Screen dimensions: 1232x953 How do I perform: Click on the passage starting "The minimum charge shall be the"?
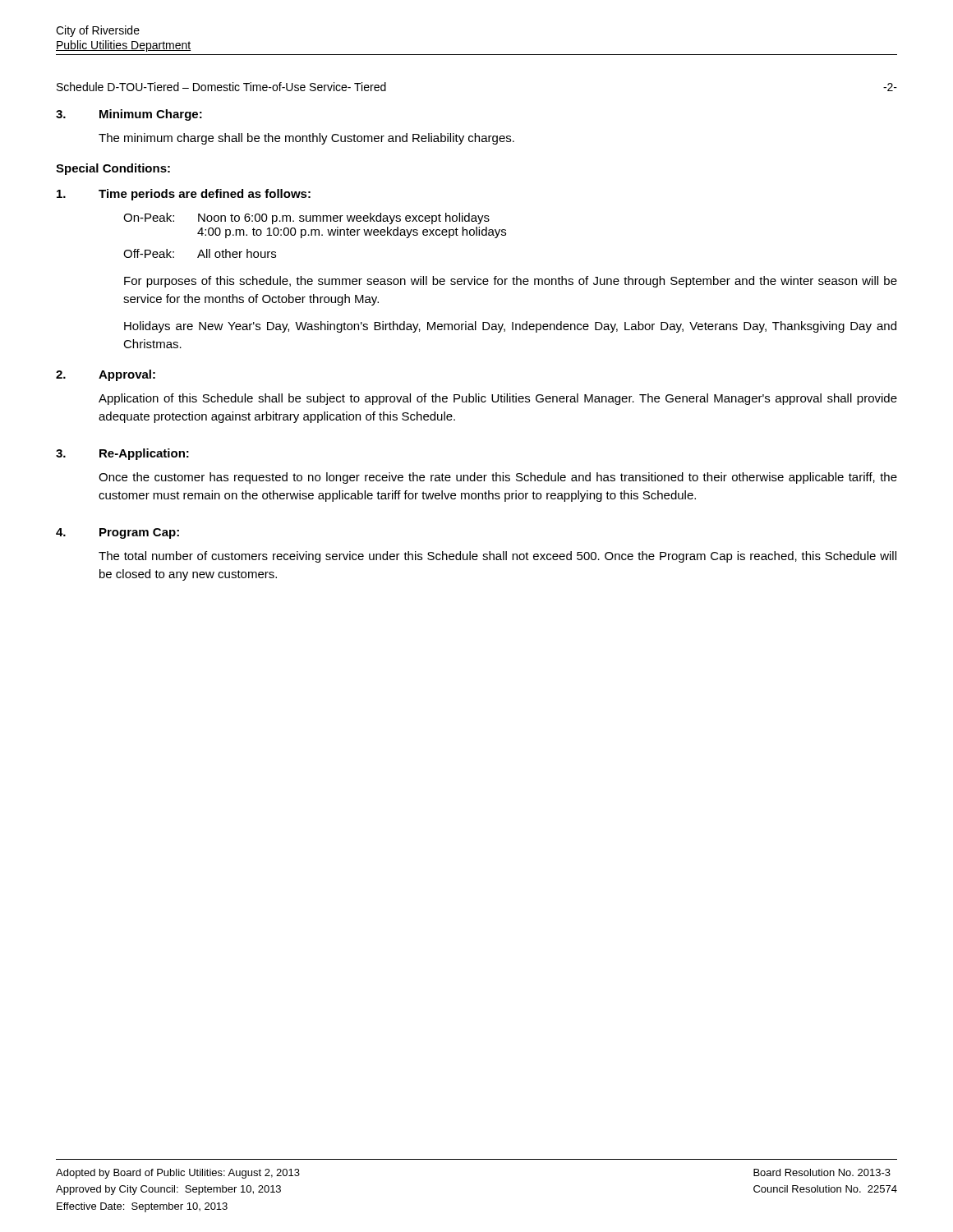click(498, 138)
